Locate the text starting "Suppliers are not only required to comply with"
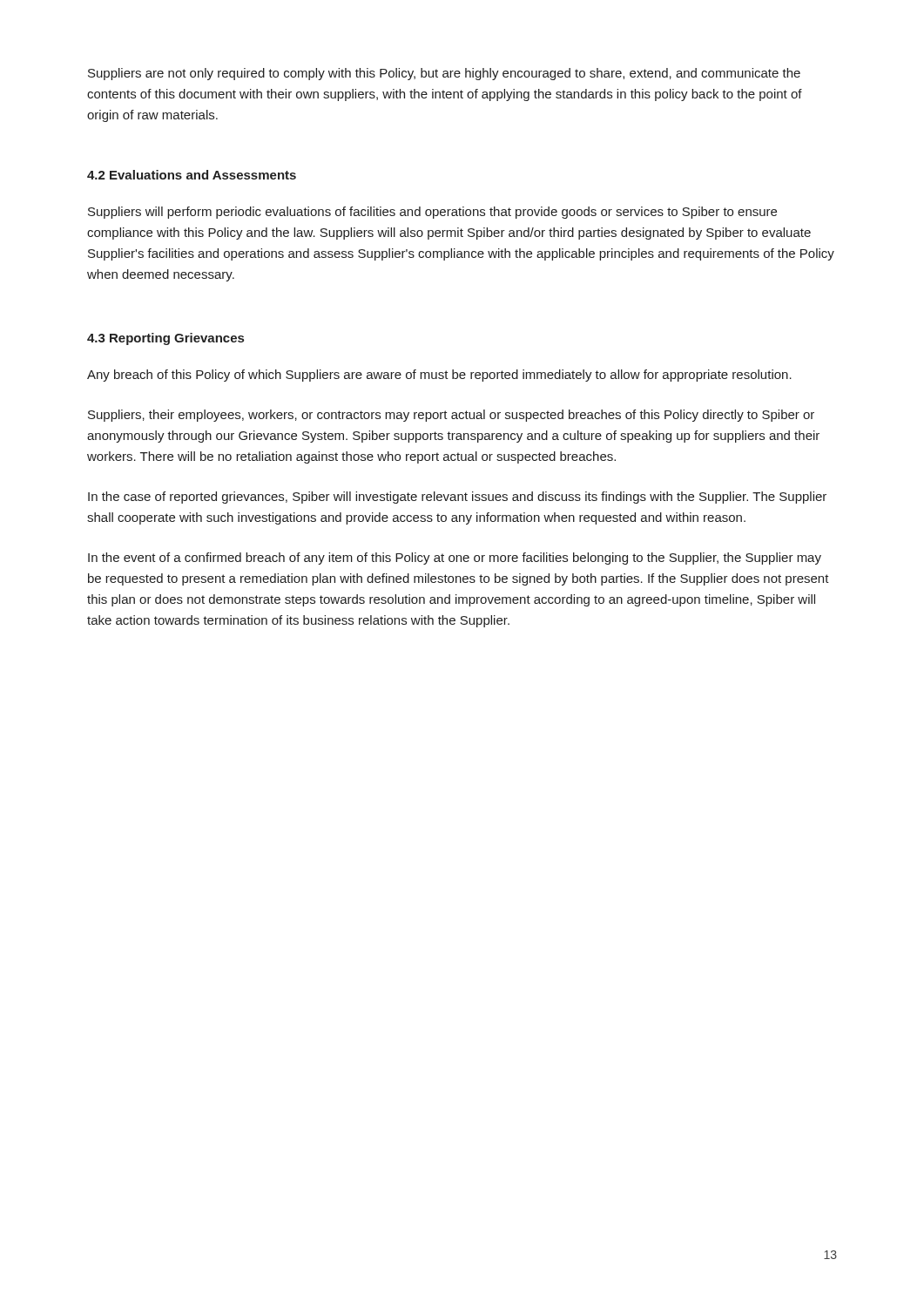 [x=444, y=94]
